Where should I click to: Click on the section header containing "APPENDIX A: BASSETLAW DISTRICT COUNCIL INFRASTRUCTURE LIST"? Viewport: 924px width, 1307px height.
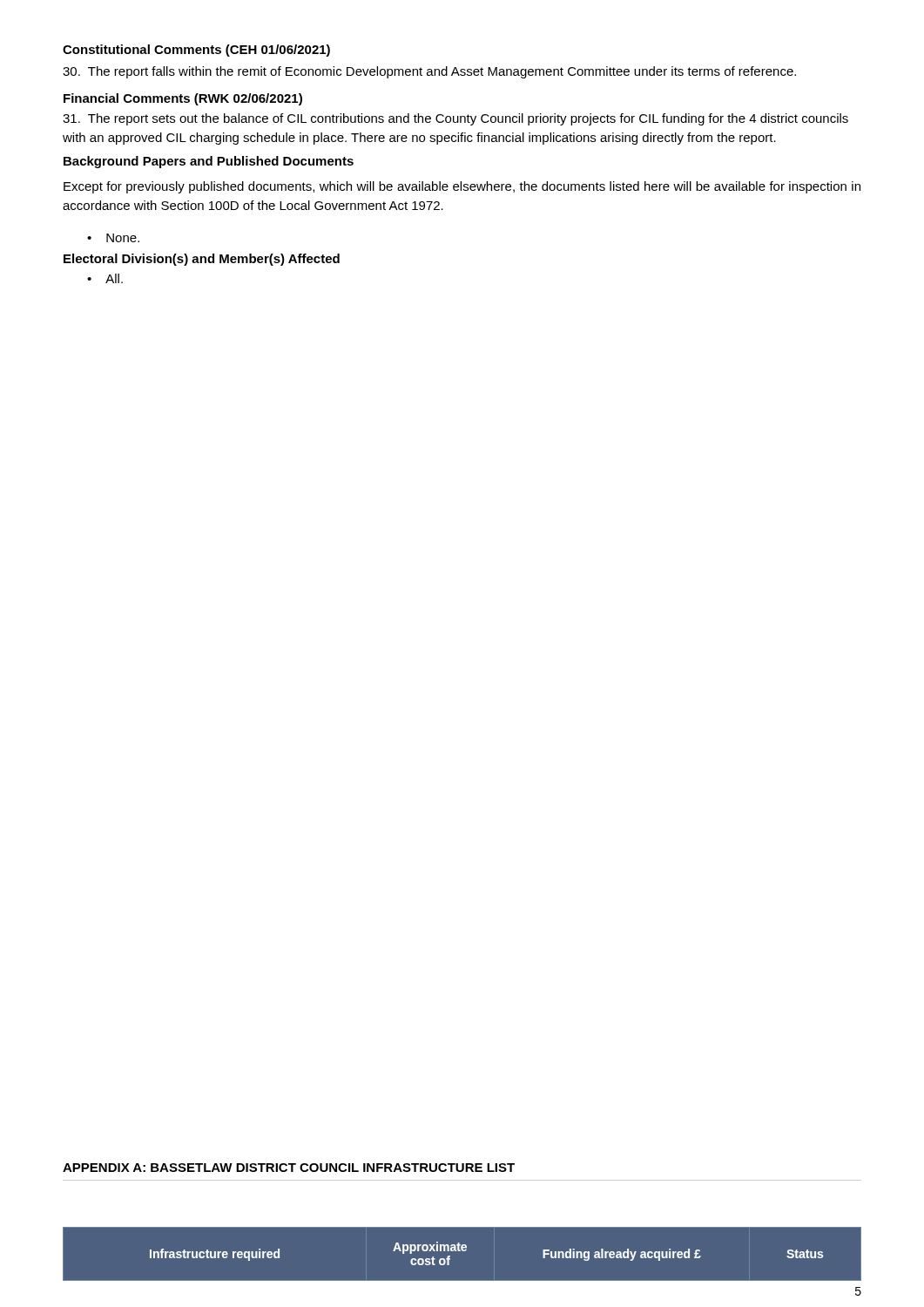pos(289,1167)
